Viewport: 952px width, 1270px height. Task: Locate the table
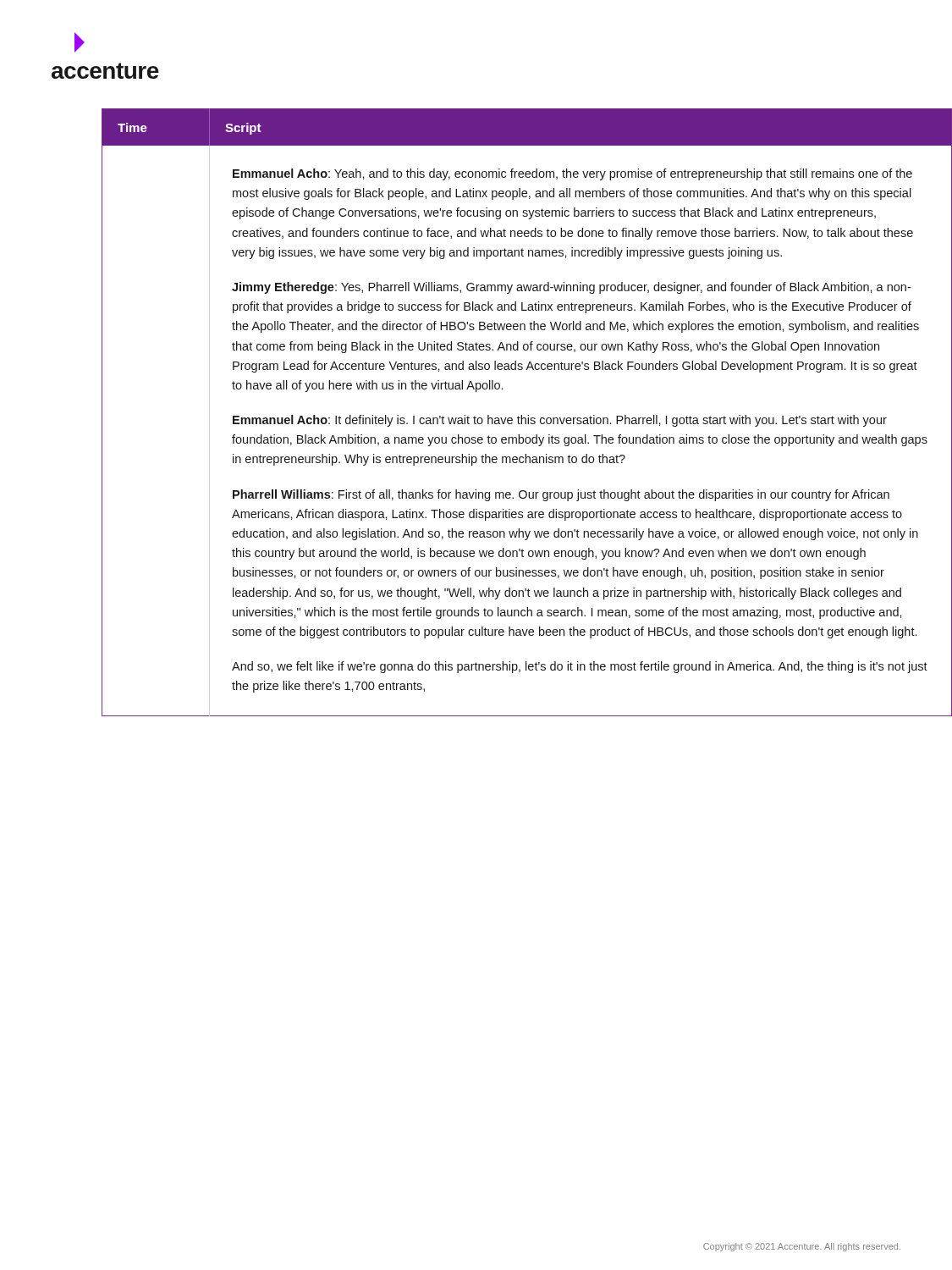click(476, 412)
